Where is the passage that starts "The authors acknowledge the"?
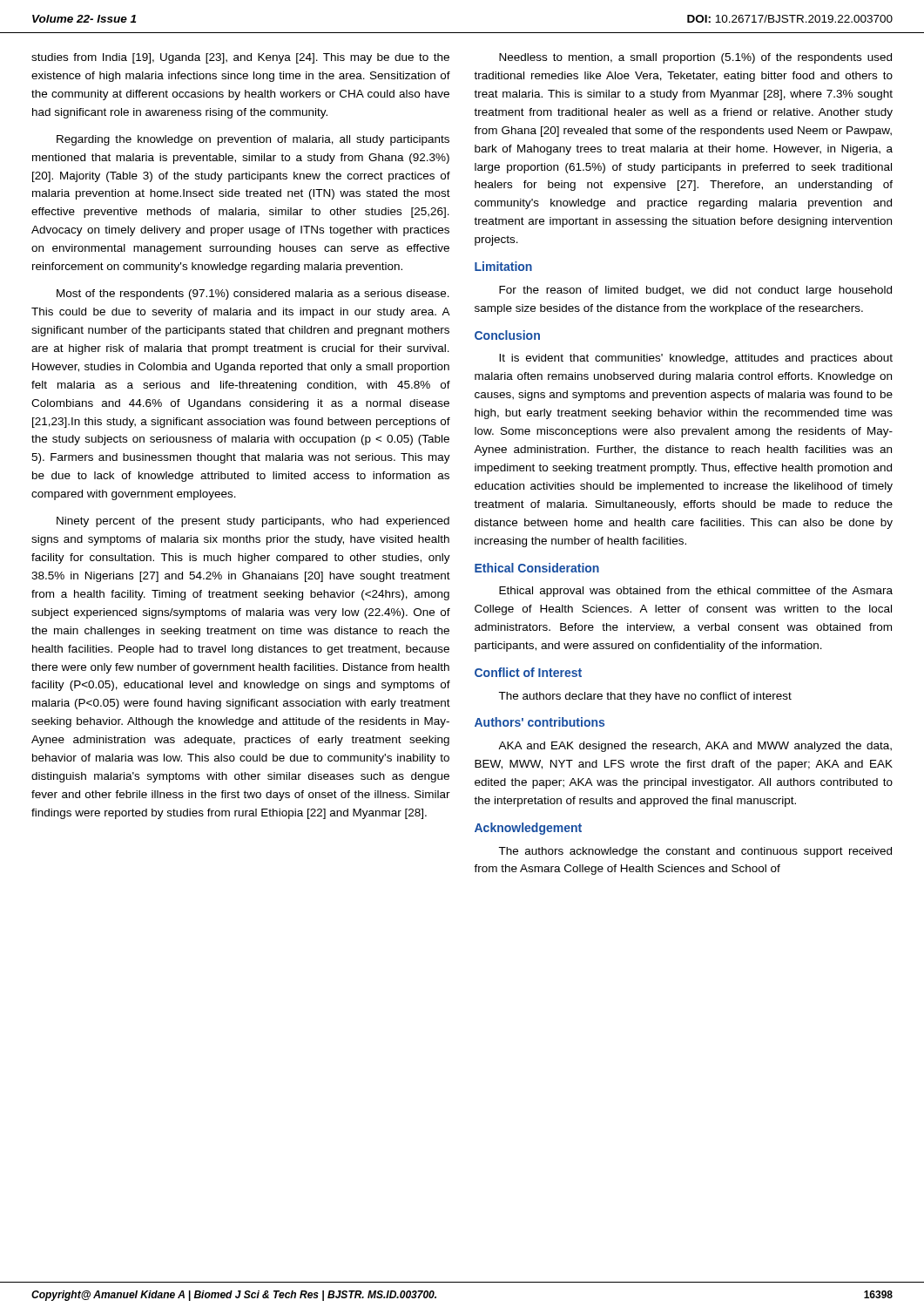The image size is (924, 1307). [683, 860]
